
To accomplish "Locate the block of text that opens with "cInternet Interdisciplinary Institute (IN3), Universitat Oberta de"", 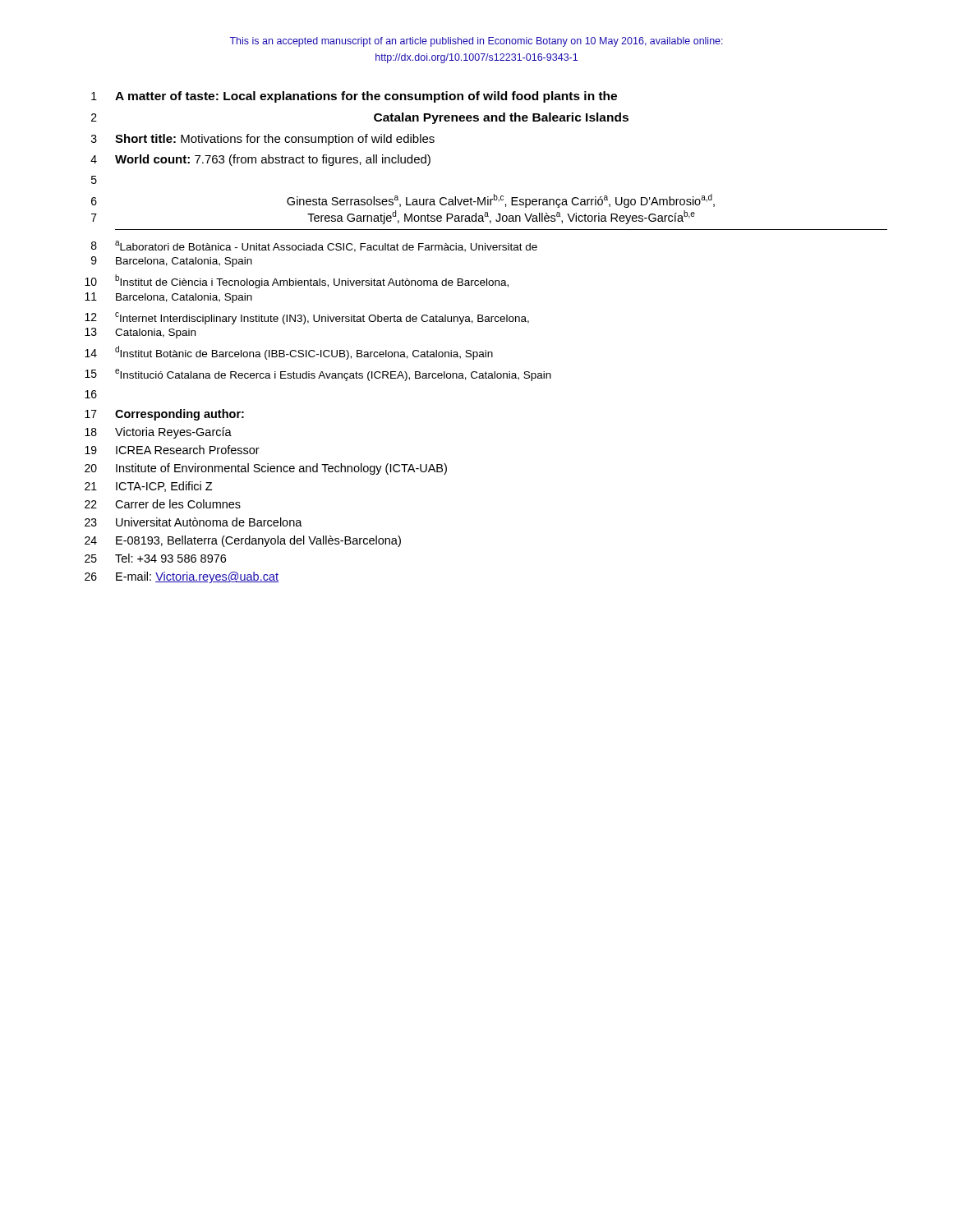I will click(322, 317).
